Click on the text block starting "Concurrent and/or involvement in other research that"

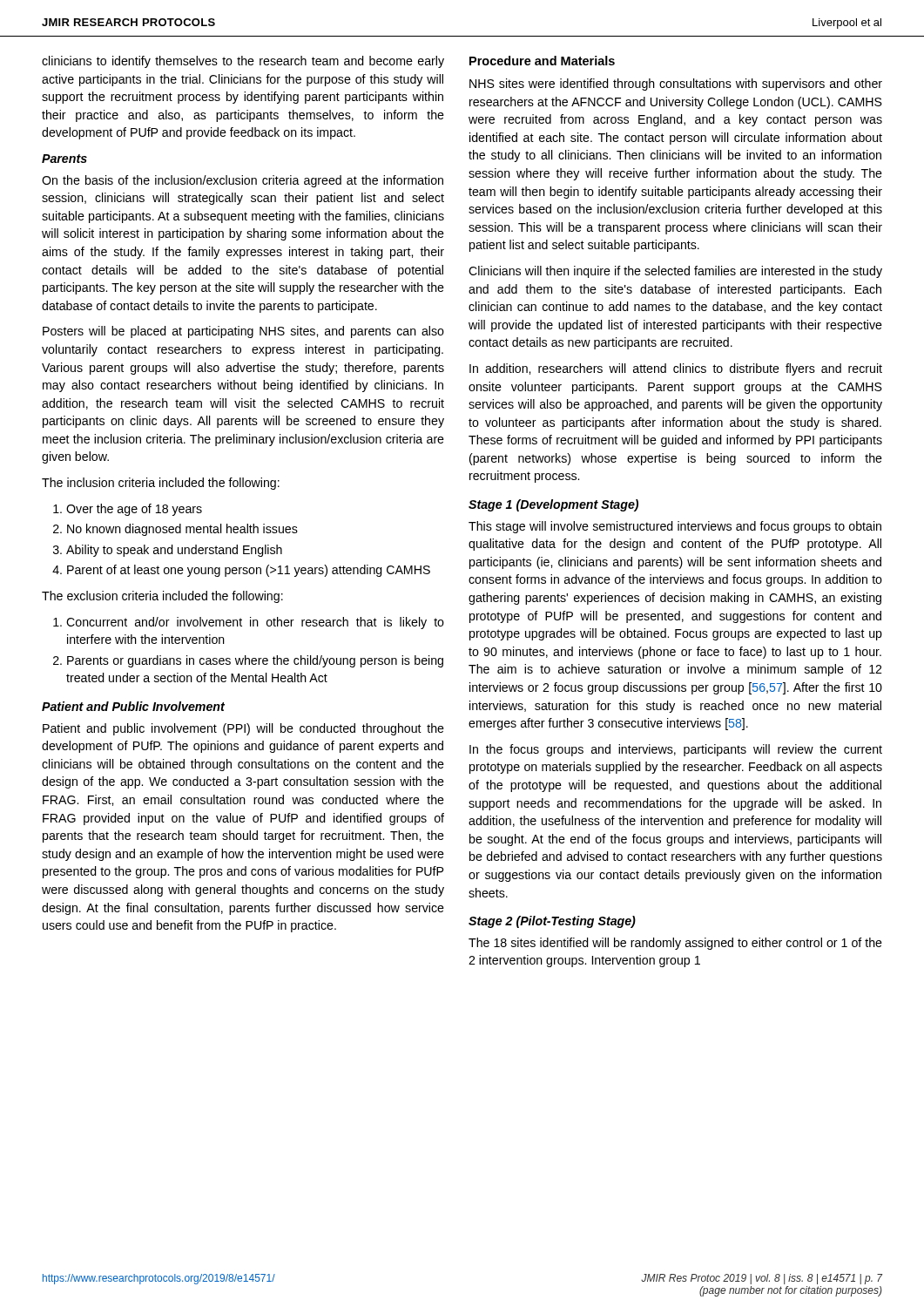(255, 631)
